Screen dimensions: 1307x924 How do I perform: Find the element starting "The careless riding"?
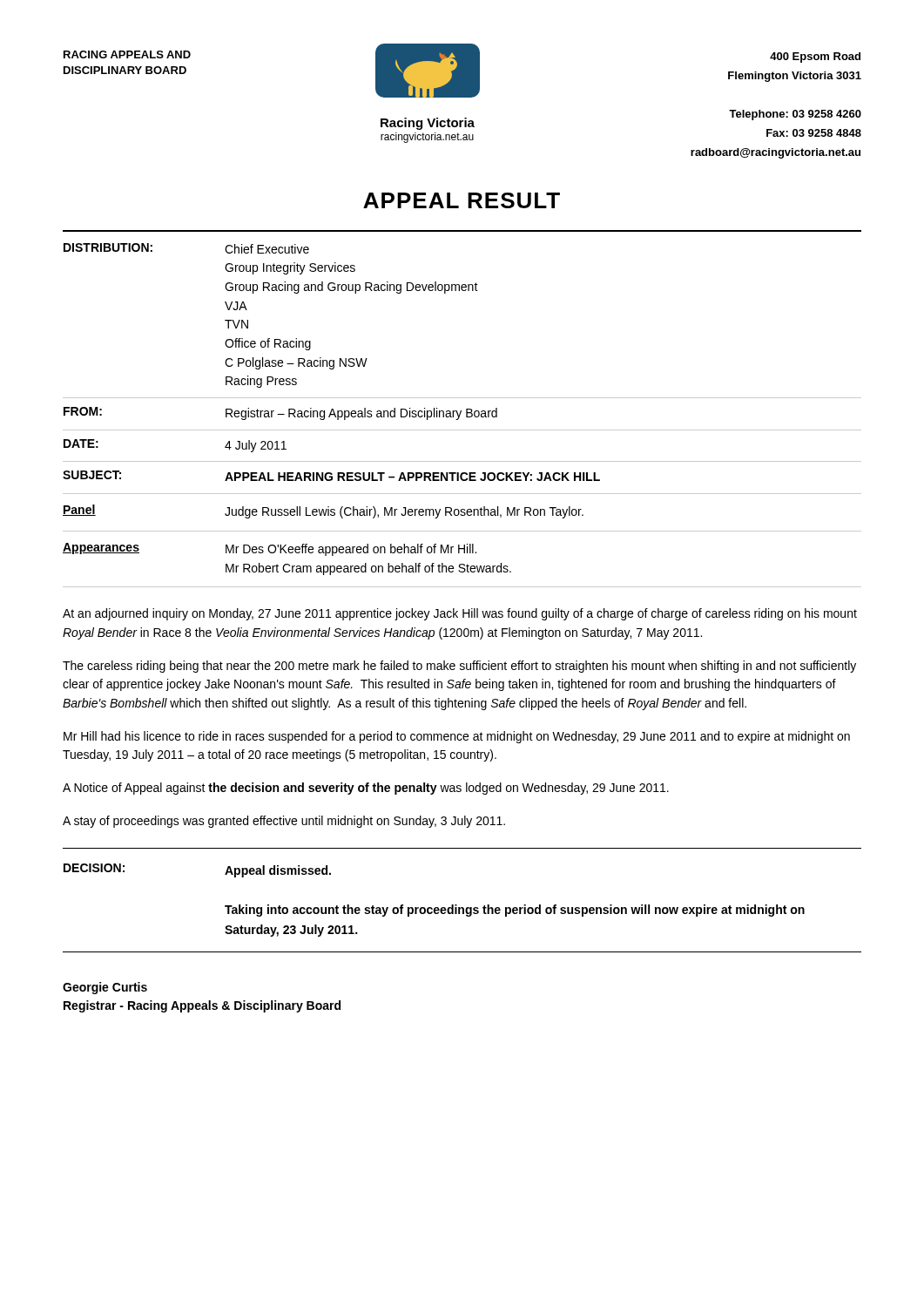coord(460,684)
